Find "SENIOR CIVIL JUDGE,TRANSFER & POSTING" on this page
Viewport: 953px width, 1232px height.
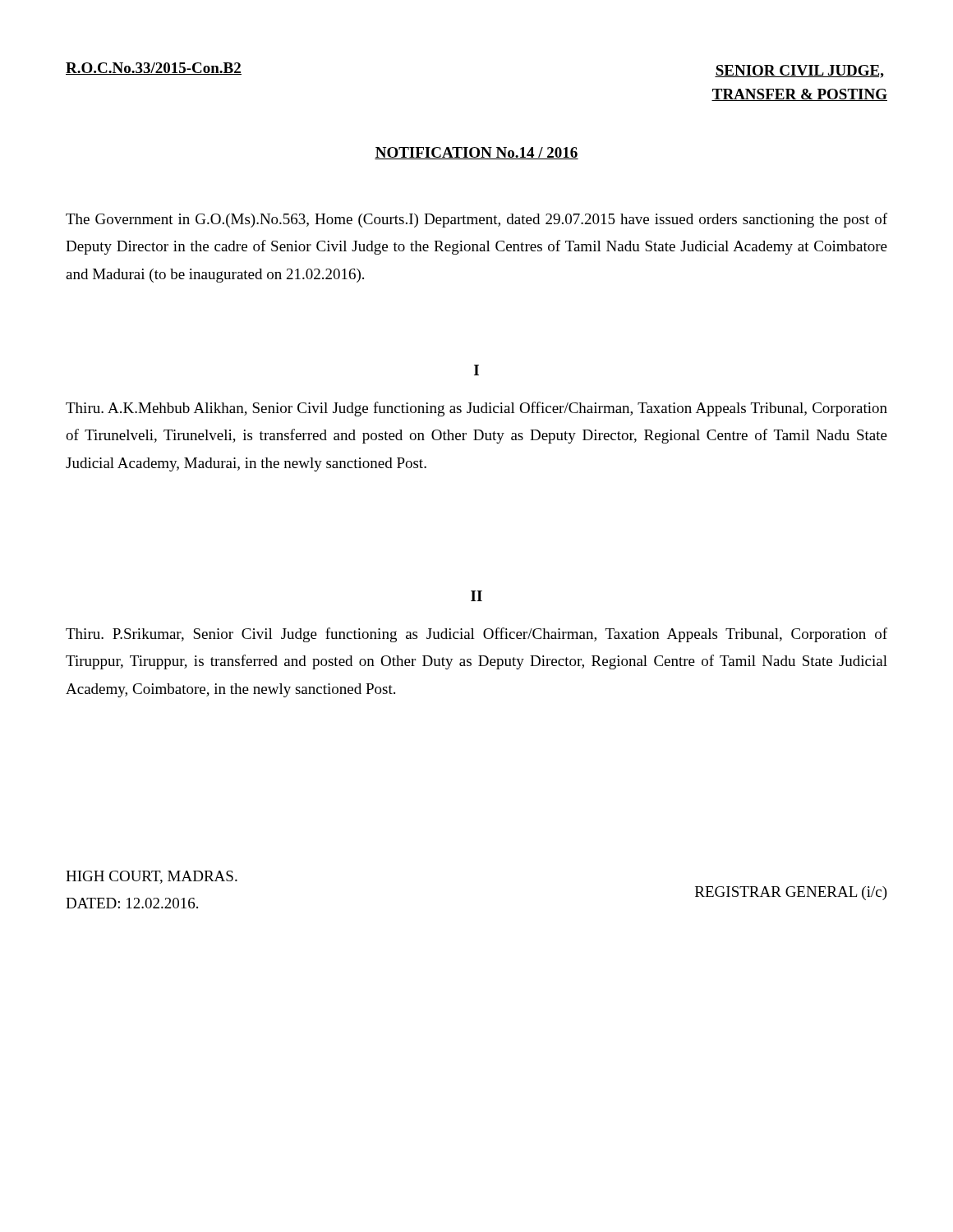[800, 82]
